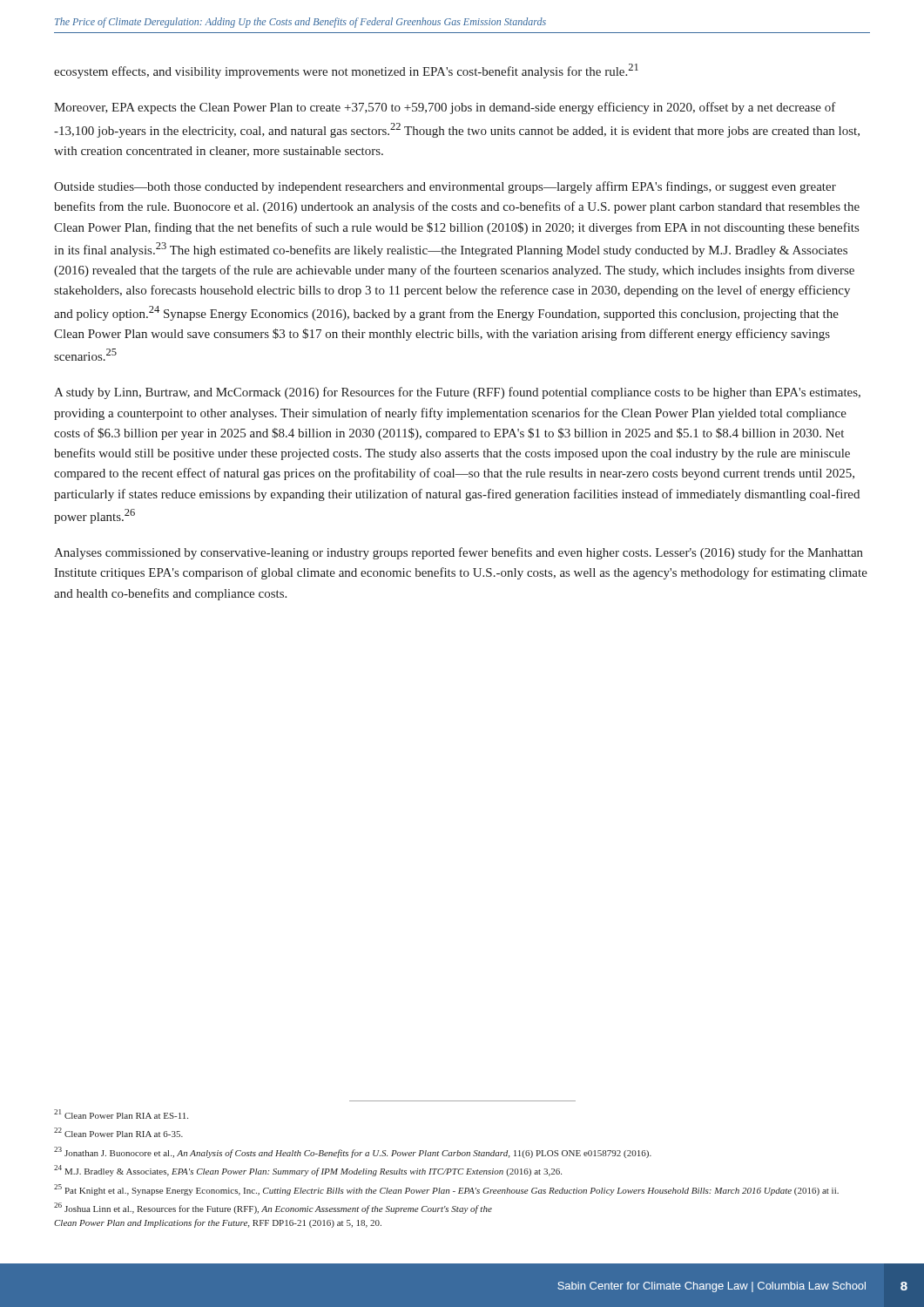924x1307 pixels.
Task: Point to the block beginning "Moreover, EPA expects the Clean Power Plan"
Action: click(457, 129)
